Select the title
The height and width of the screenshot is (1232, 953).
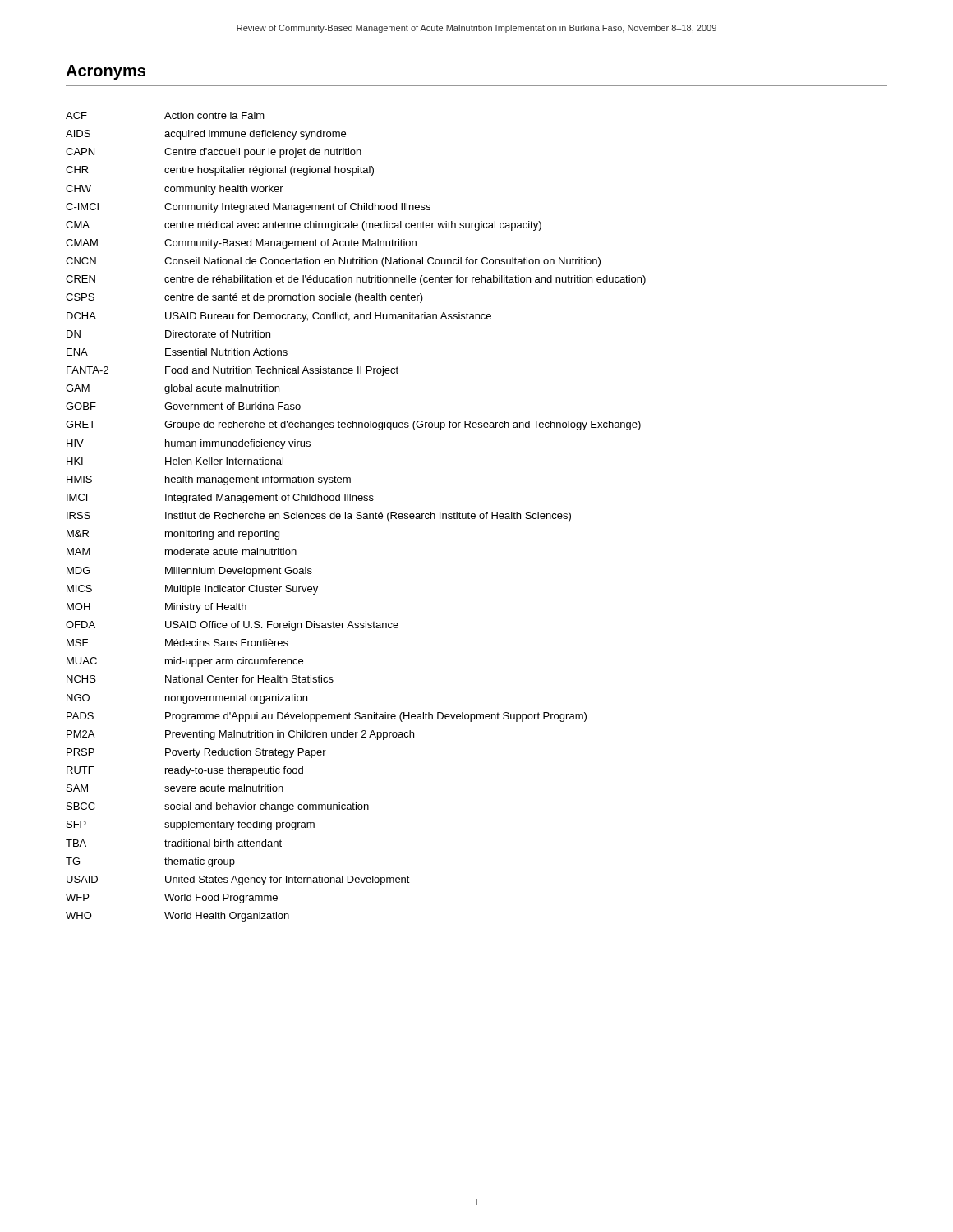tap(476, 74)
